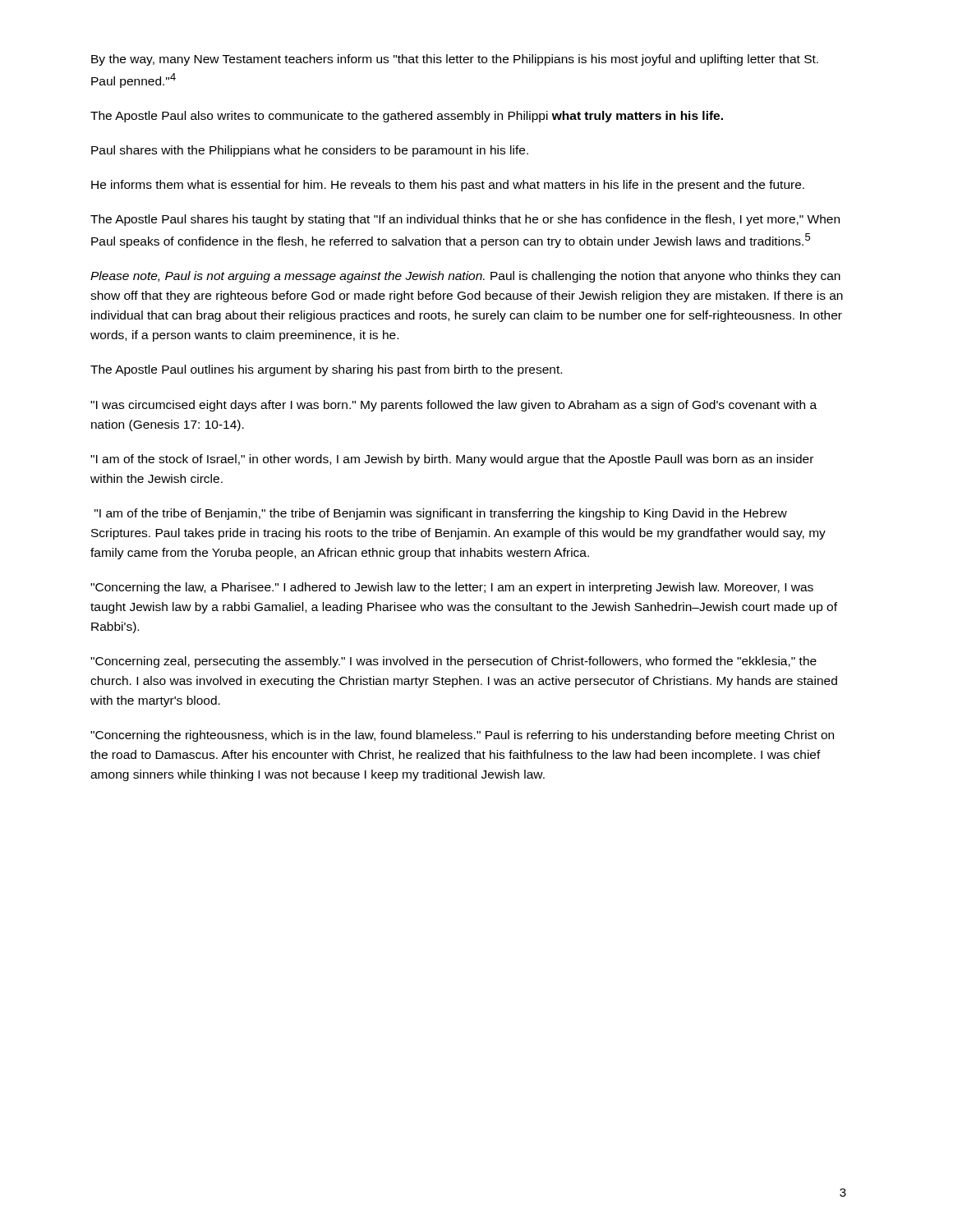Click the passage that begins ""I am of the tribe of Benjamin," the"
Screen dimensions: 1232x953
point(458,532)
